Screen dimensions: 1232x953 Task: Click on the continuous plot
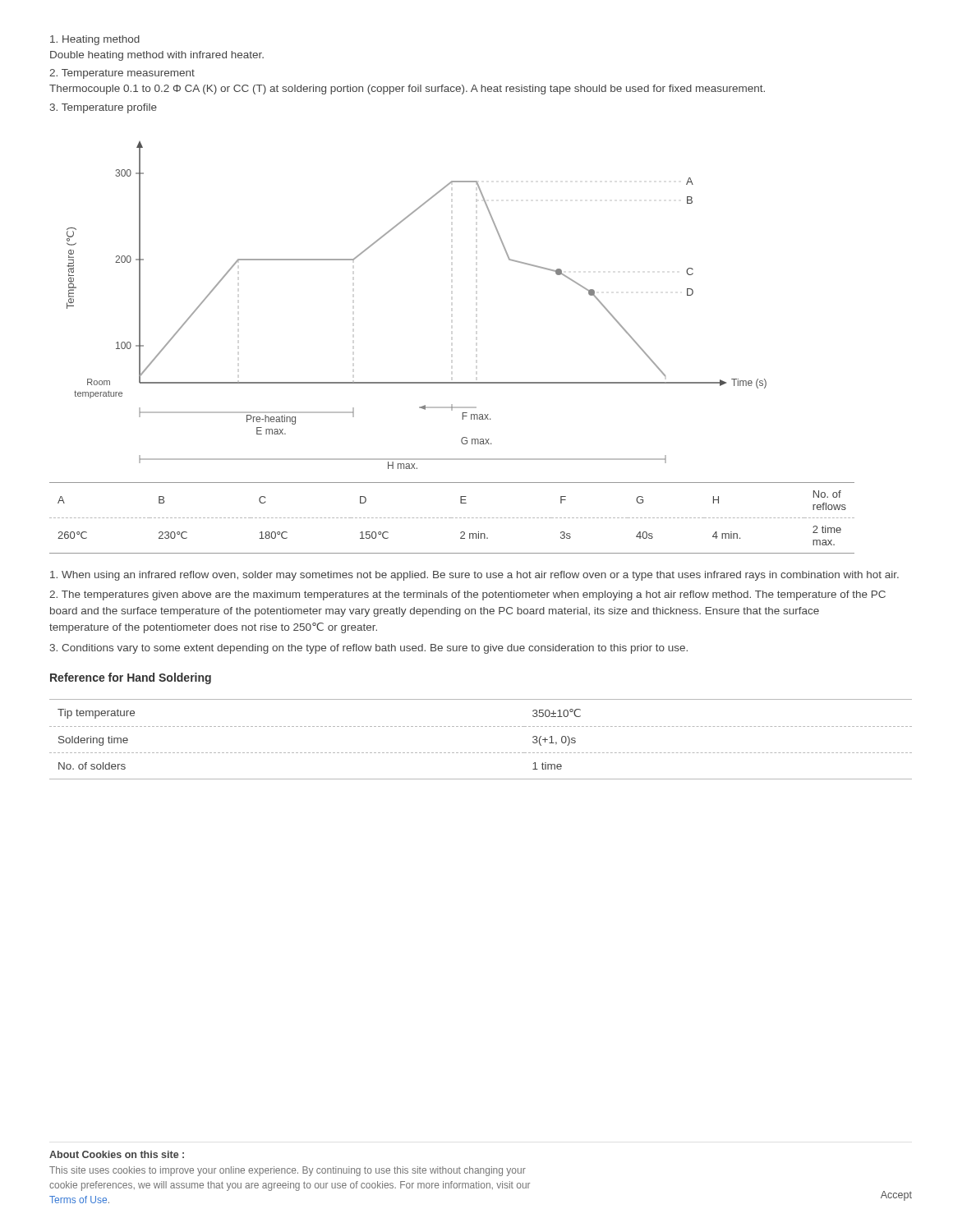tap(481, 301)
